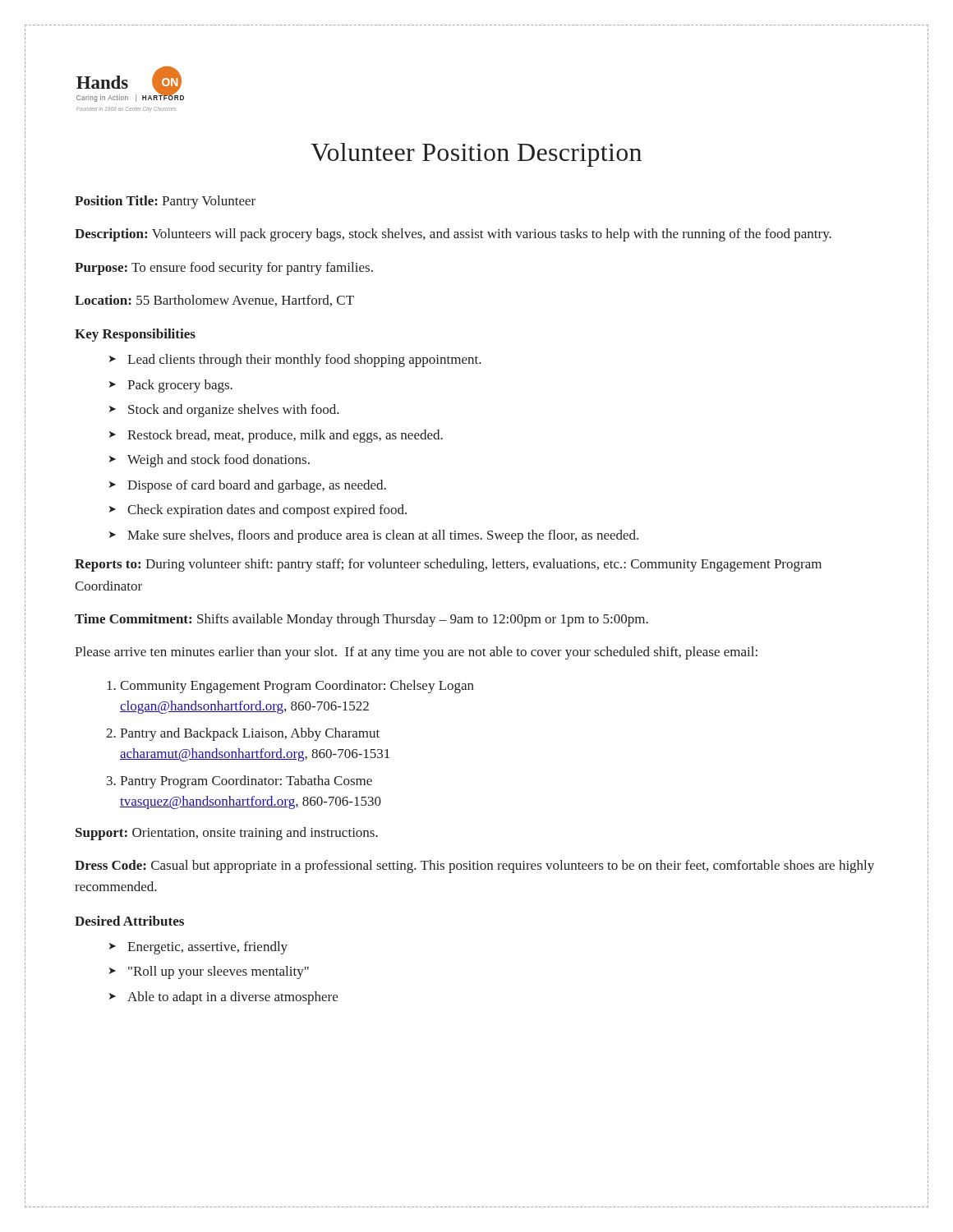This screenshot has width=953, height=1232.
Task: Locate the passage starting "Energetic, assertive, friendly"
Action: coord(207,946)
